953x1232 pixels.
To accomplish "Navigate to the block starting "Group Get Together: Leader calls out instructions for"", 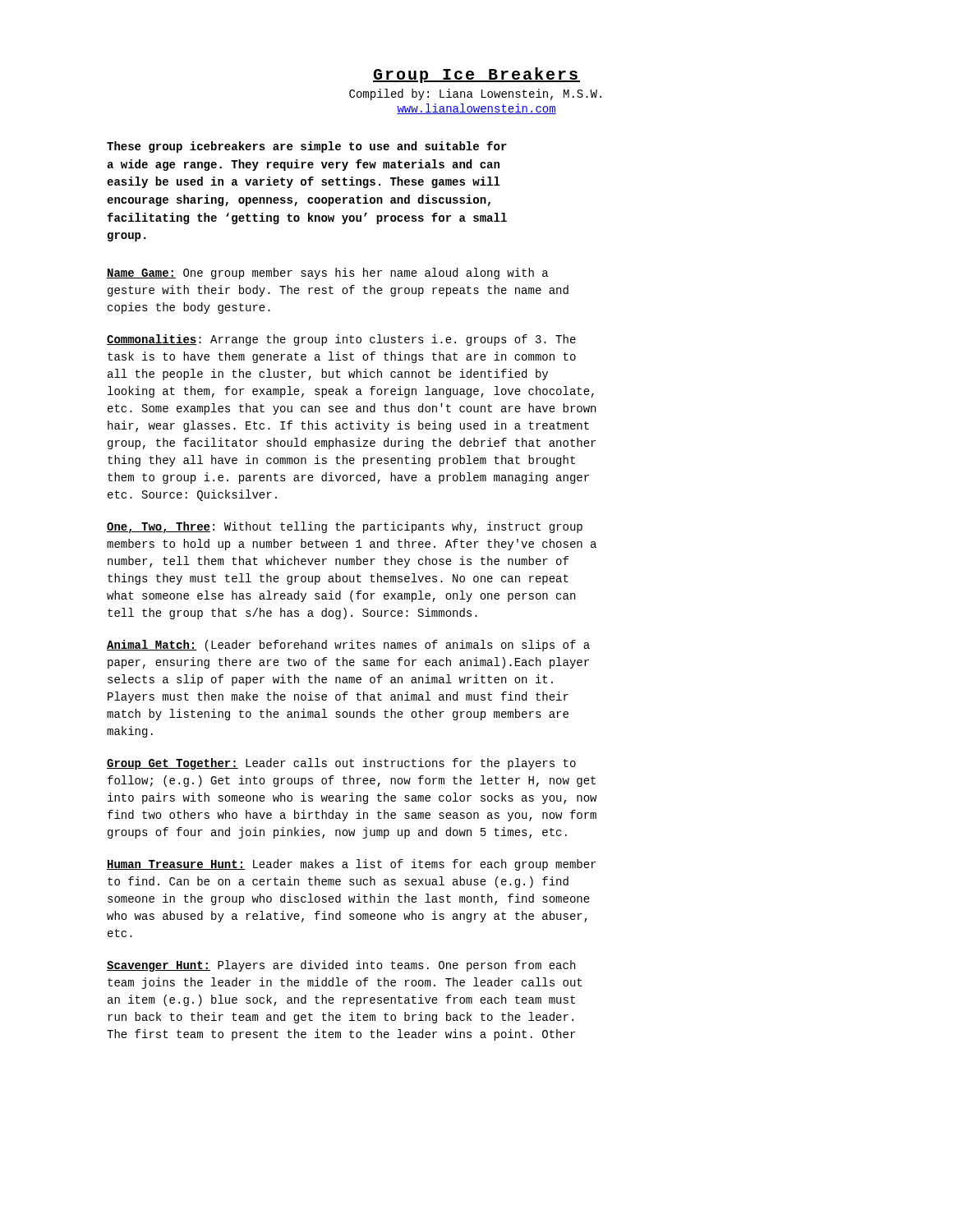I will [x=352, y=798].
